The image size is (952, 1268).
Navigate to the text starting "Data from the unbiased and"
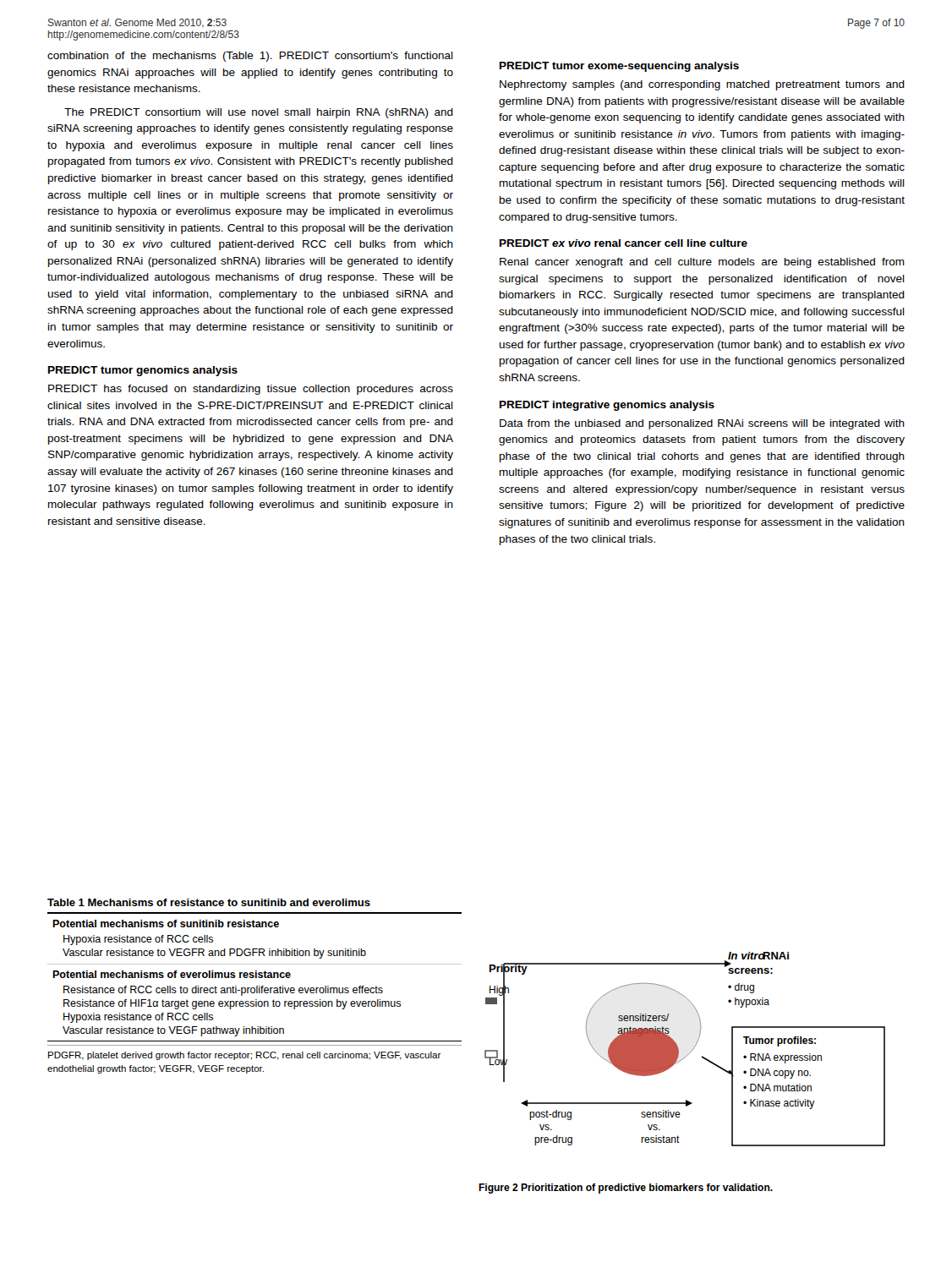pyautogui.click(x=702, y=481)
